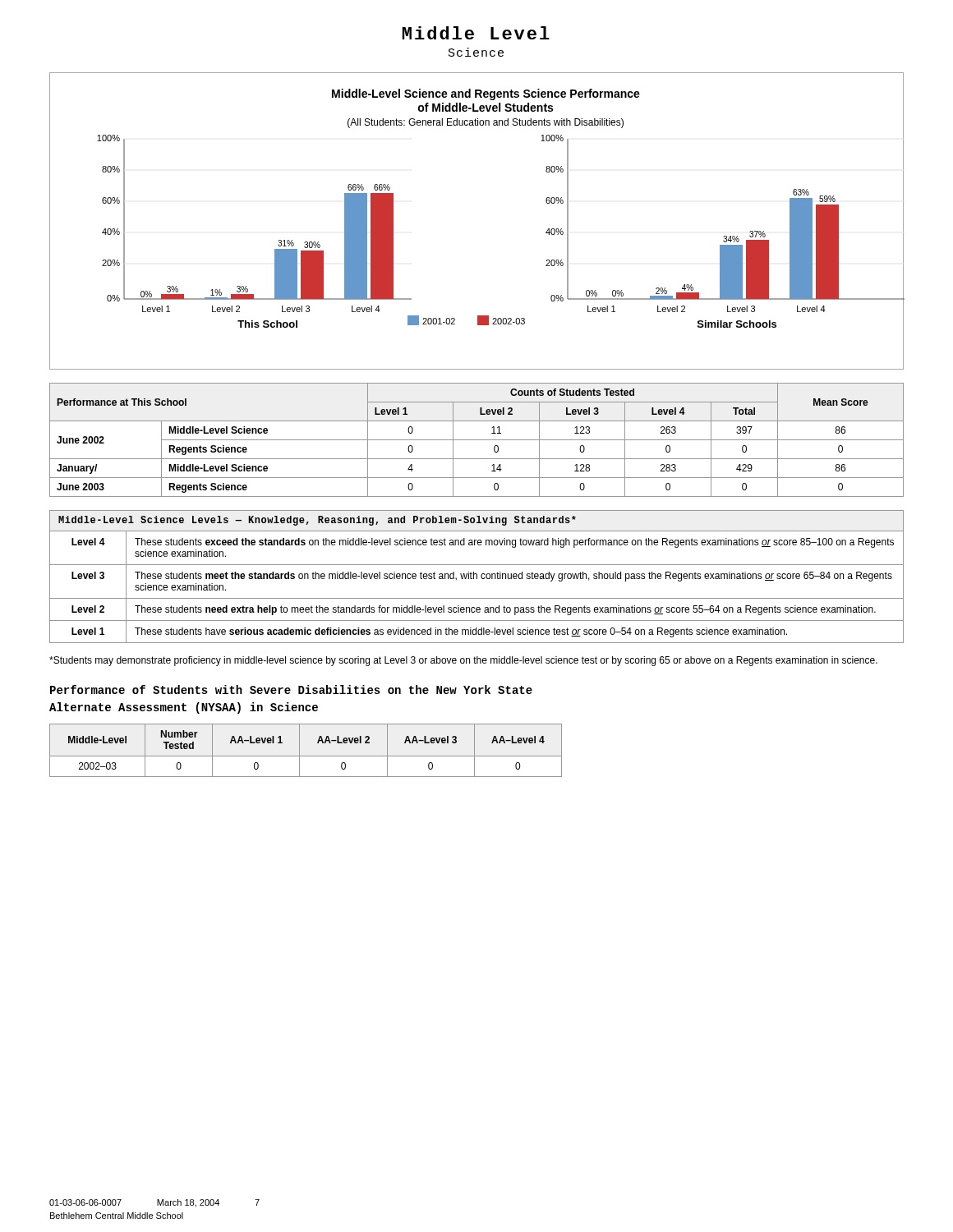Click on the title that reads "Middle Level"
This screenshot has height=1232, width=953.
pyautogui.click(x=476, y=35)
